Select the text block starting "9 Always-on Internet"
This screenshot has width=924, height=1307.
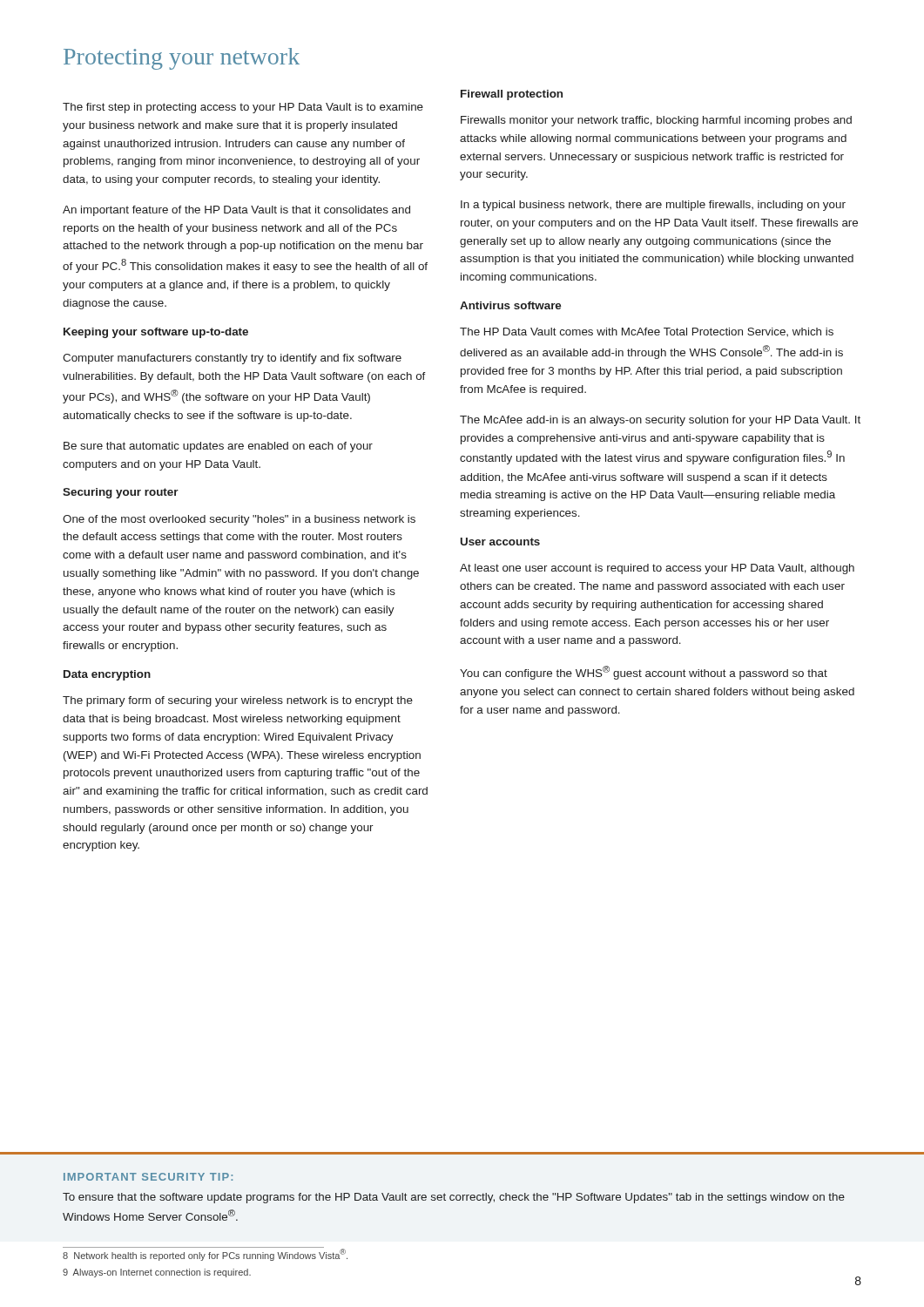tap(160, 1273)
